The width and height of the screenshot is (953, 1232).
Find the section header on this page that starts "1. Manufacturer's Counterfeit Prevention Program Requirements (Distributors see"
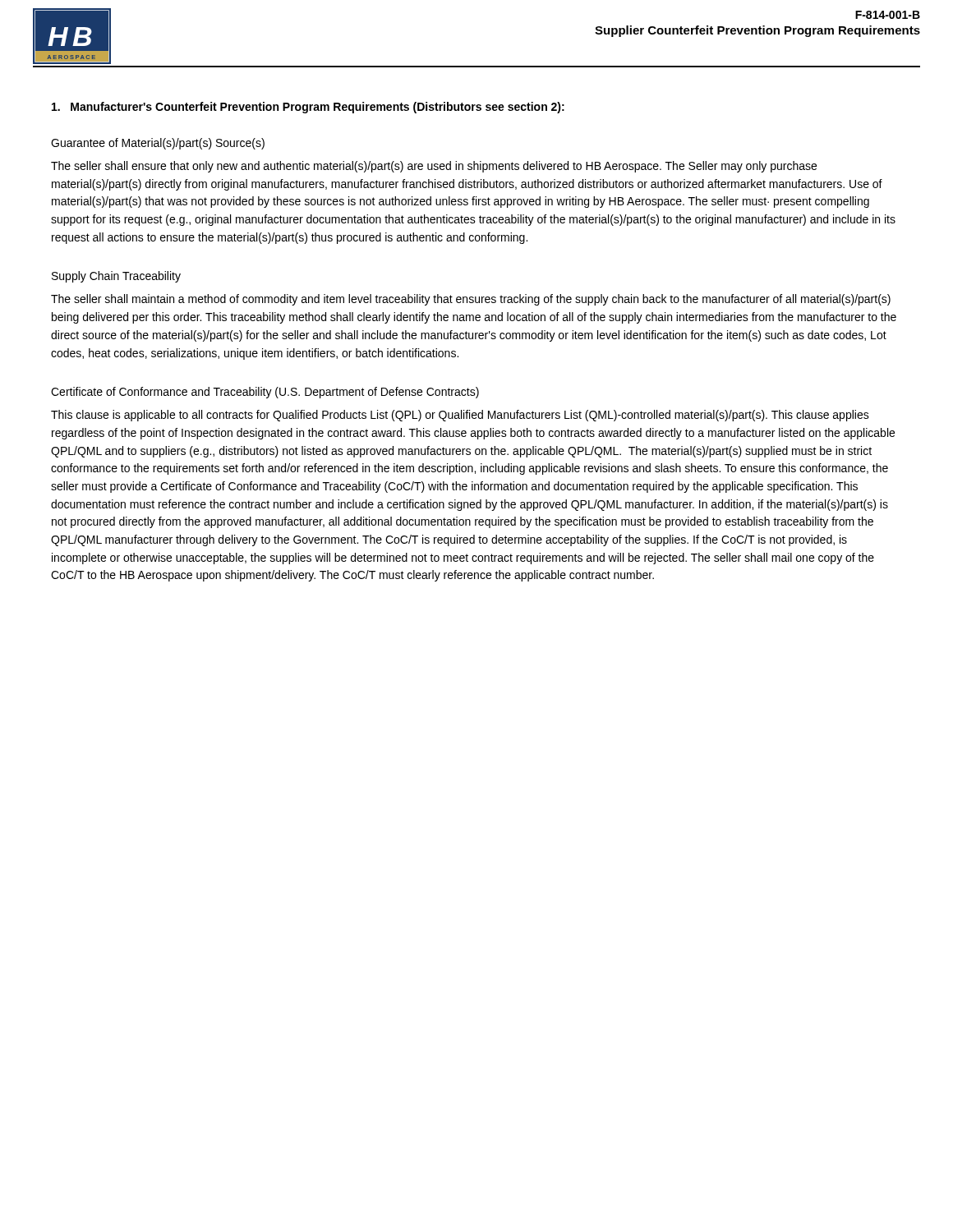pos(308,107)
